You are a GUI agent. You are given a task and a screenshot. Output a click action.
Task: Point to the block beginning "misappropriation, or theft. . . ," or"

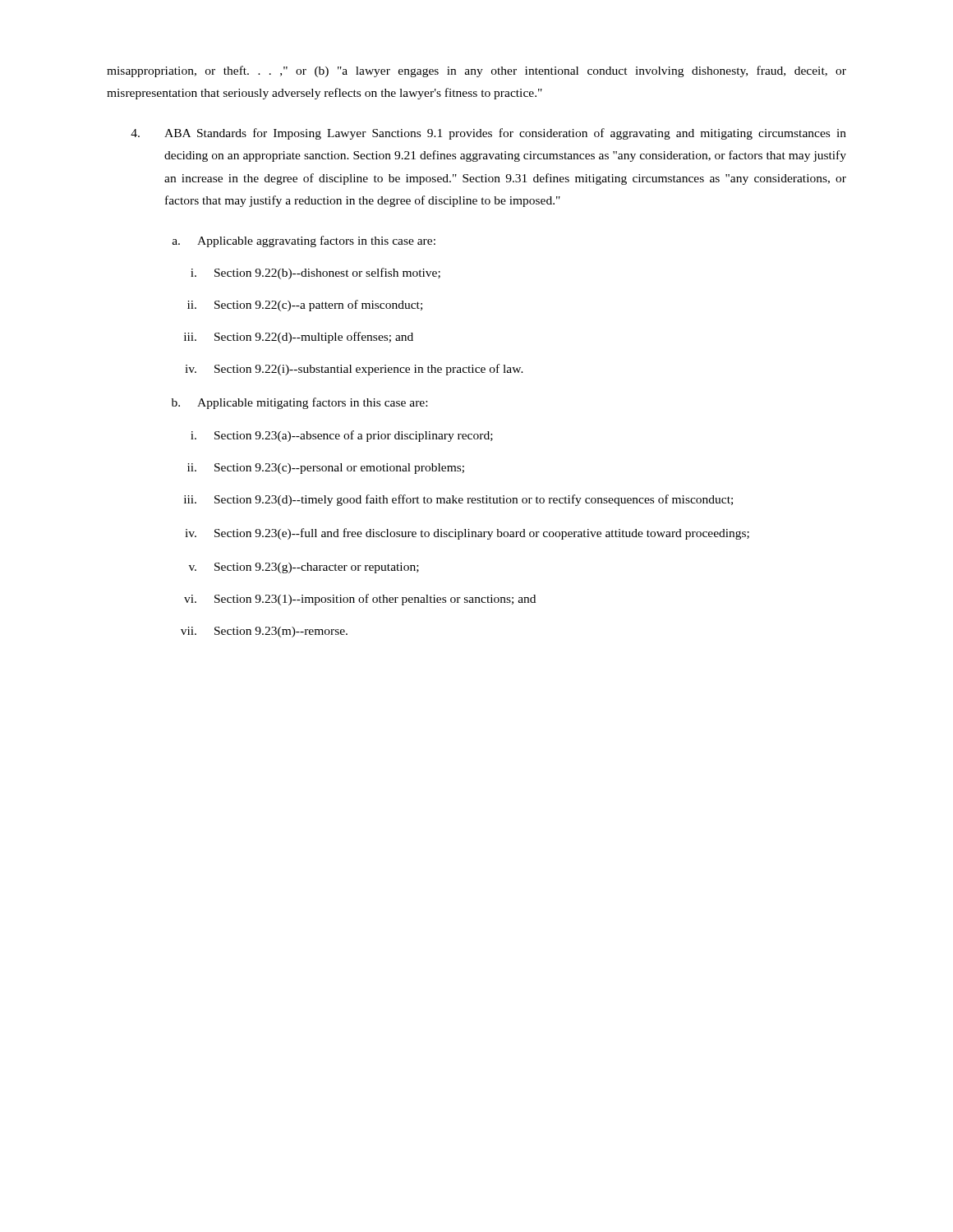(x=476, y=81)
